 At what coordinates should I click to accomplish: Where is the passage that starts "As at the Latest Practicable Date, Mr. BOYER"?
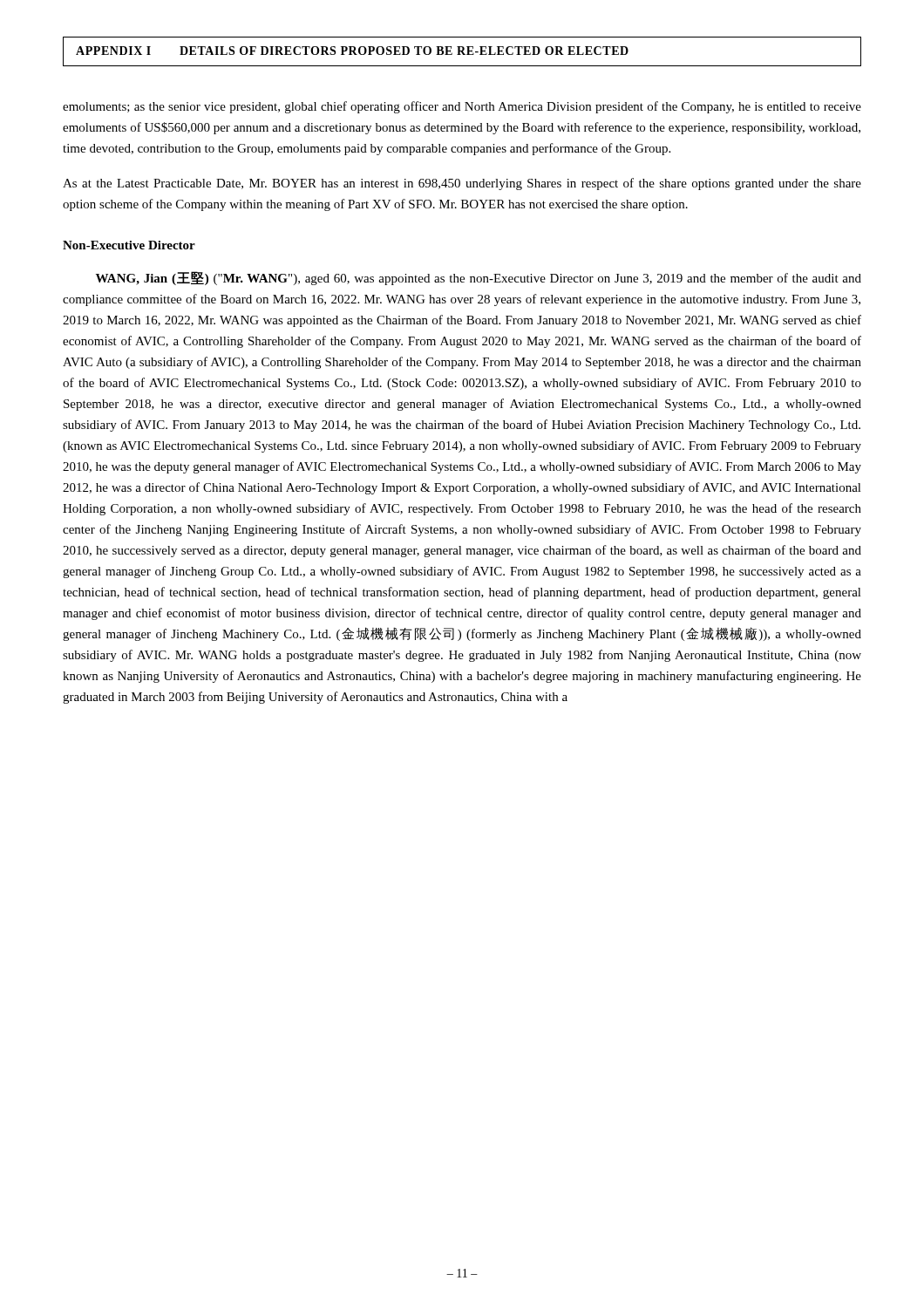(x=462, y=194)
